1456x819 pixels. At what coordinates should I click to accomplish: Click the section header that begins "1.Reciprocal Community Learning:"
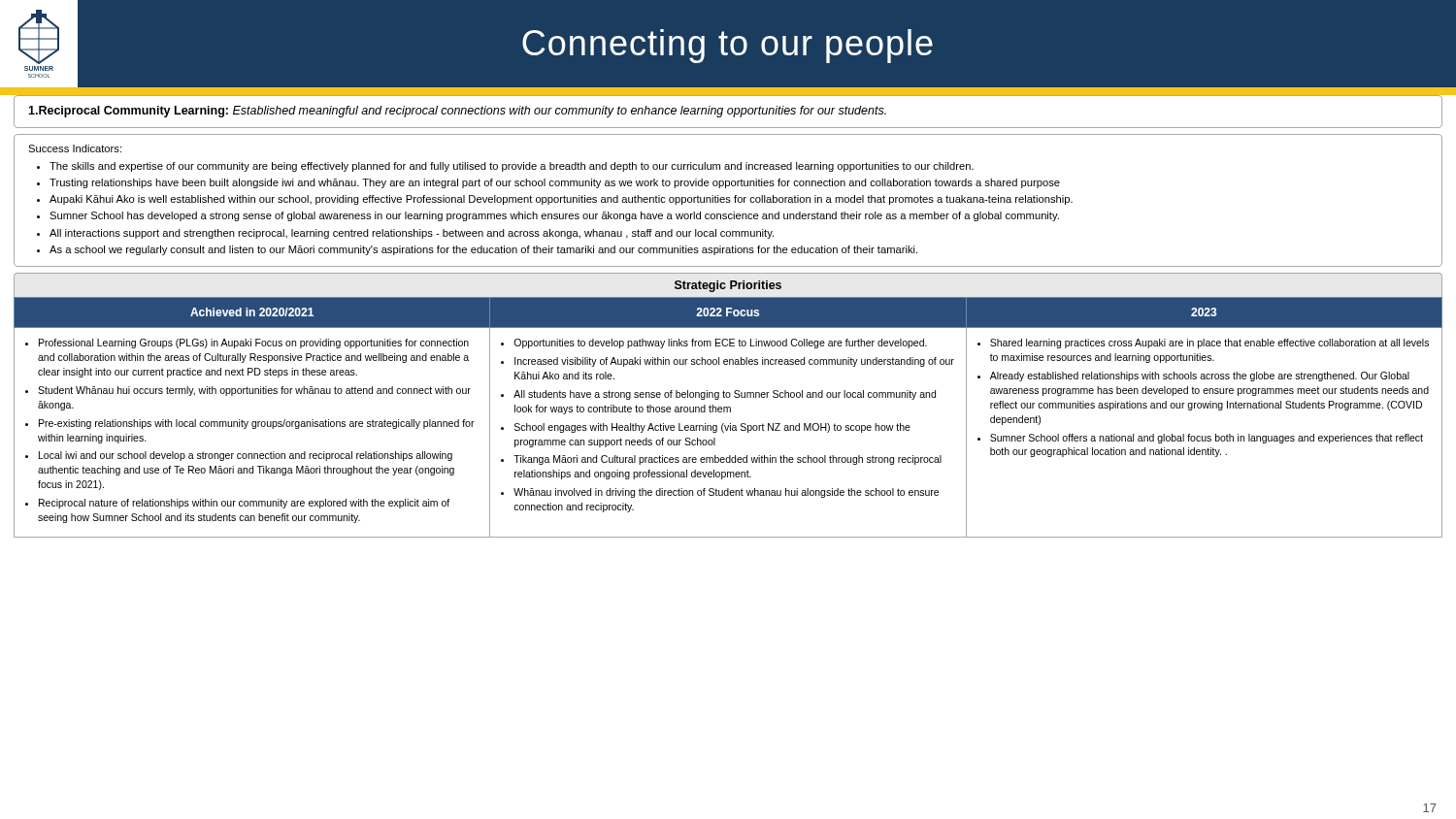(x=458, y=111)
